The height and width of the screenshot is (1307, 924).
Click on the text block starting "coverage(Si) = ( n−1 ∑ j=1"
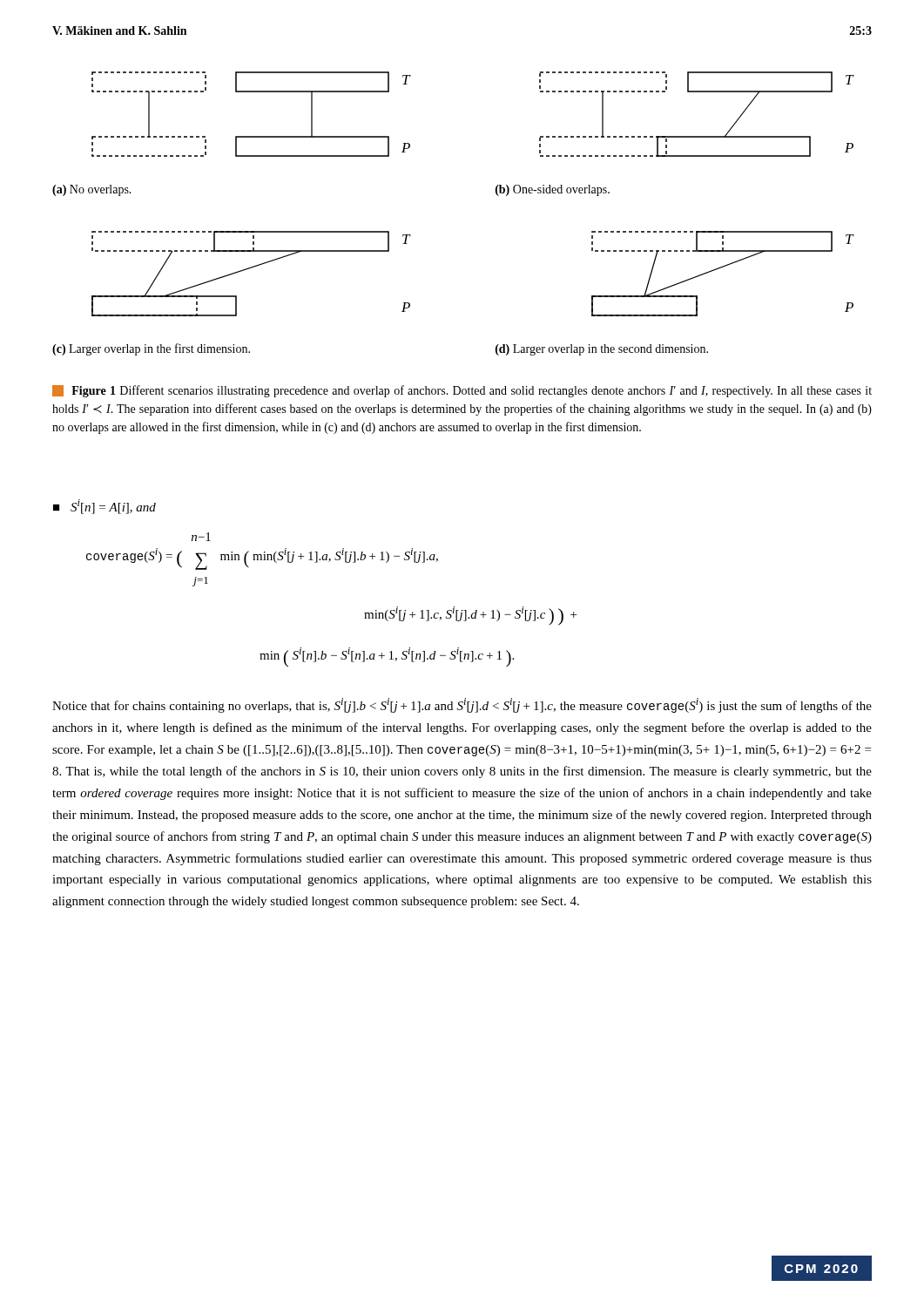(201, 537)
